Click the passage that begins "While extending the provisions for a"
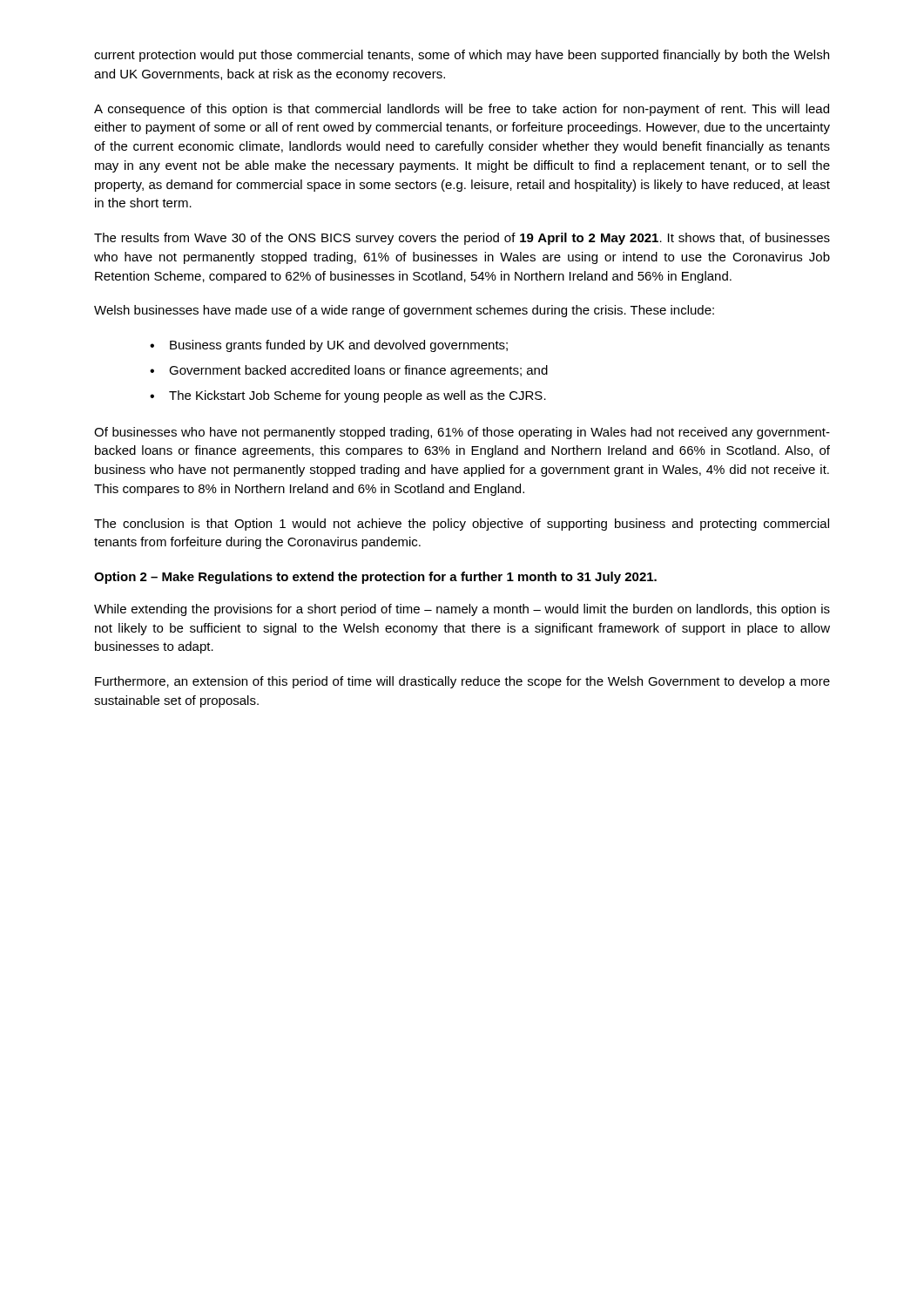The width and height of the screenshot is (924, 1307). [x=462, y=627]
